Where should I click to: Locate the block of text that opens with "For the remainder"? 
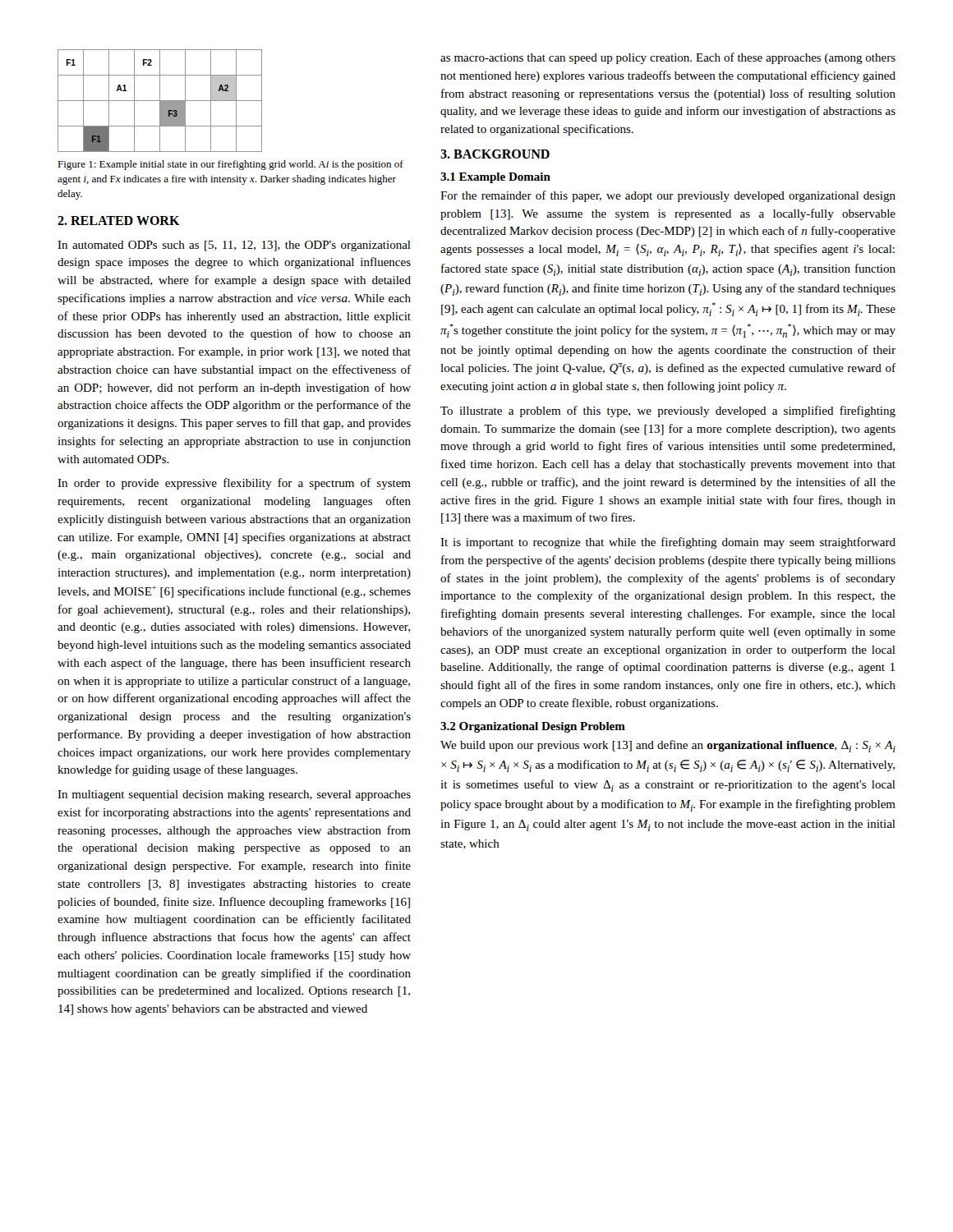coord(668,291)
